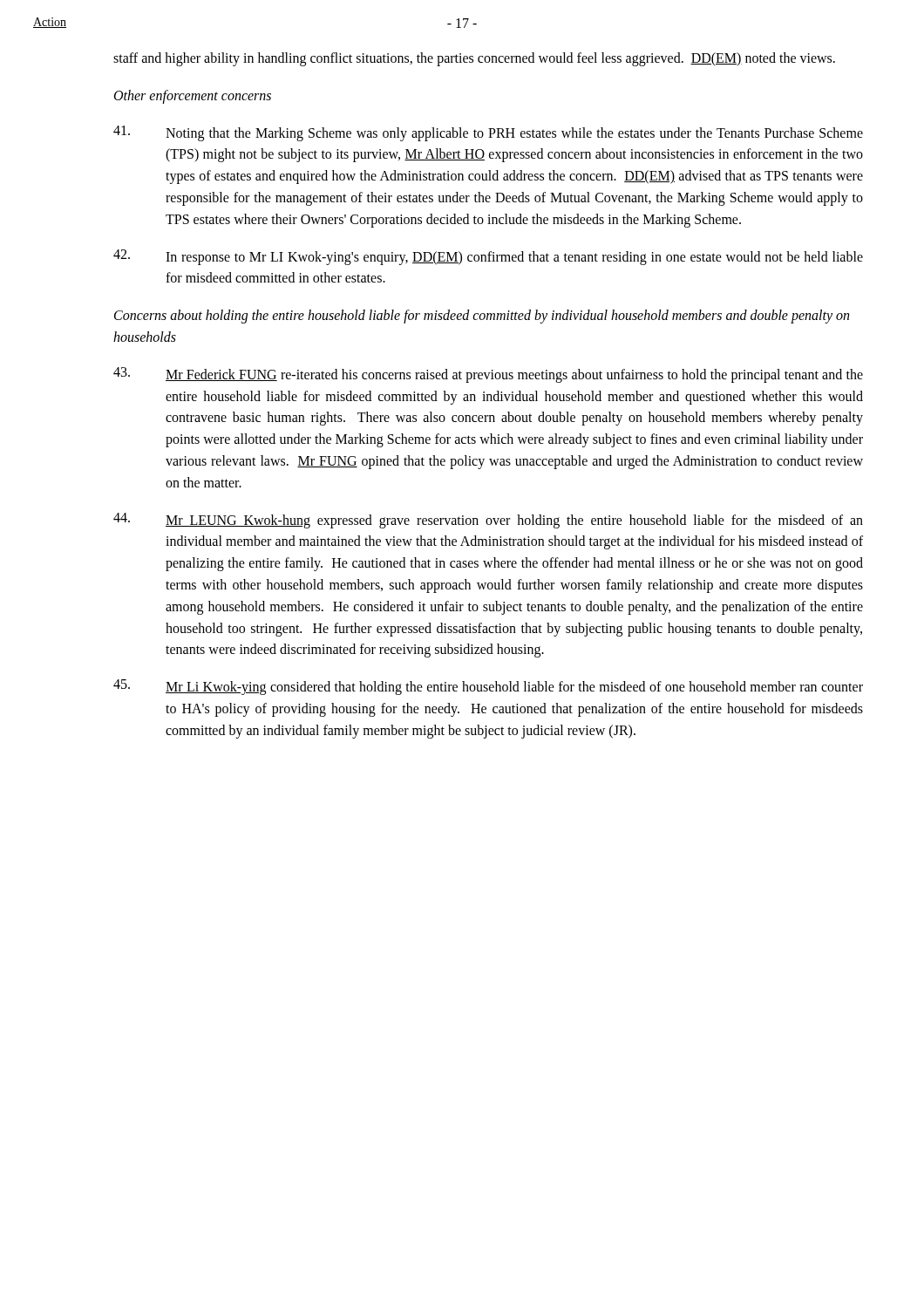Locate the text block that says "Mr LEUNG Kwok-hung expressed grave reservation"
Screen dimensions: 1308x924
point(488,585)
